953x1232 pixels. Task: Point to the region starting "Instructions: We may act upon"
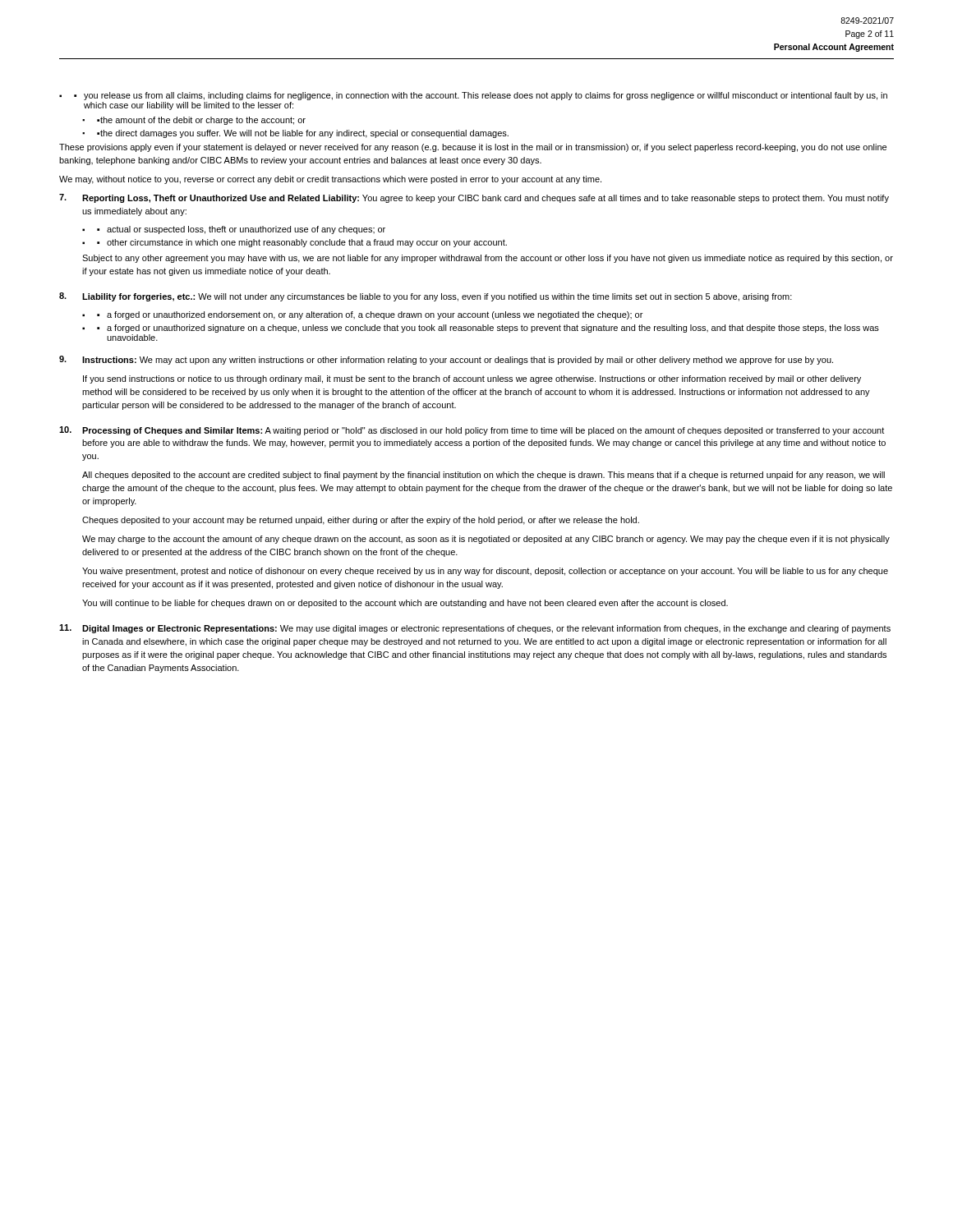pos(488,383)
